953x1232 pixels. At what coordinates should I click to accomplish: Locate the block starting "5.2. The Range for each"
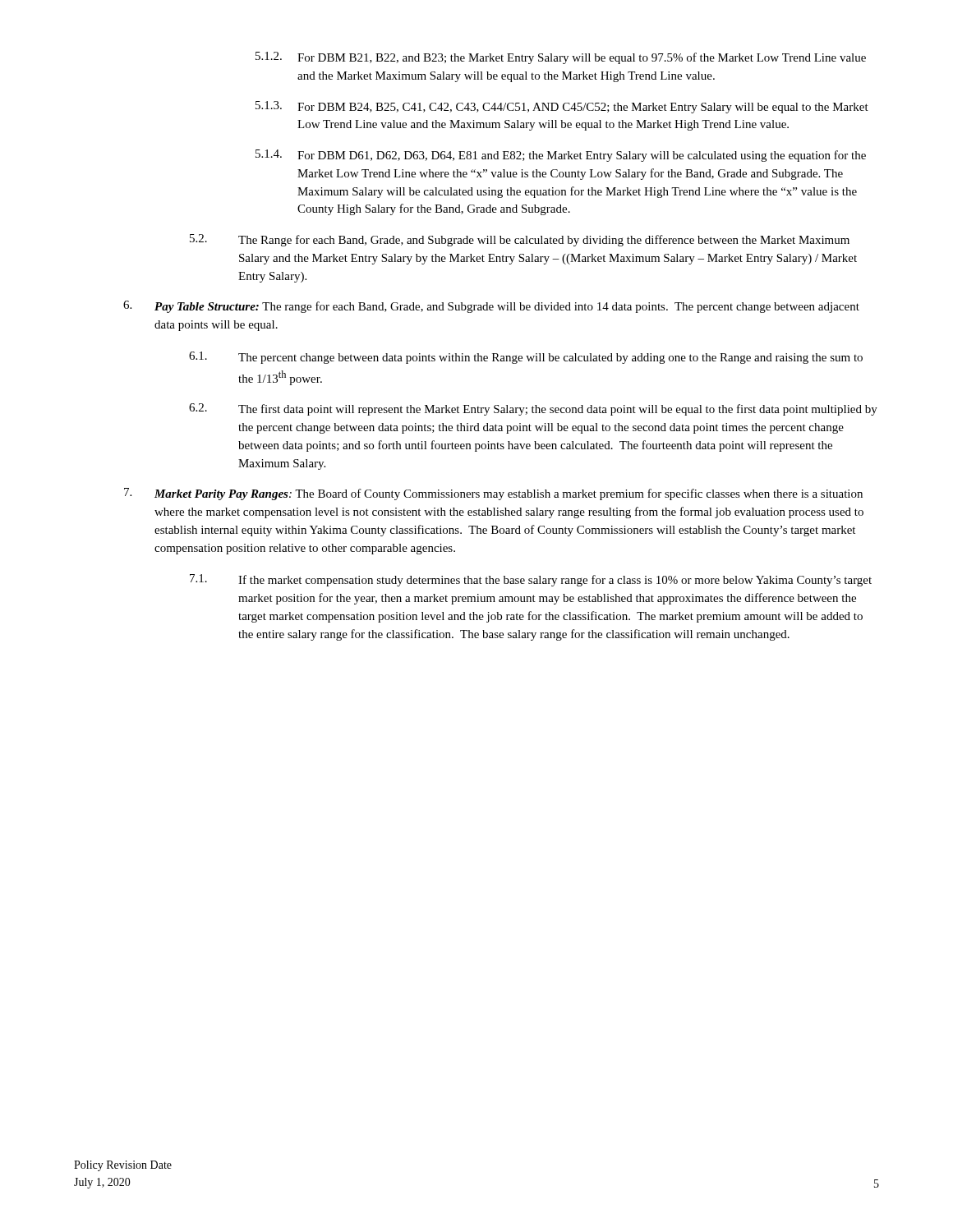534,258
